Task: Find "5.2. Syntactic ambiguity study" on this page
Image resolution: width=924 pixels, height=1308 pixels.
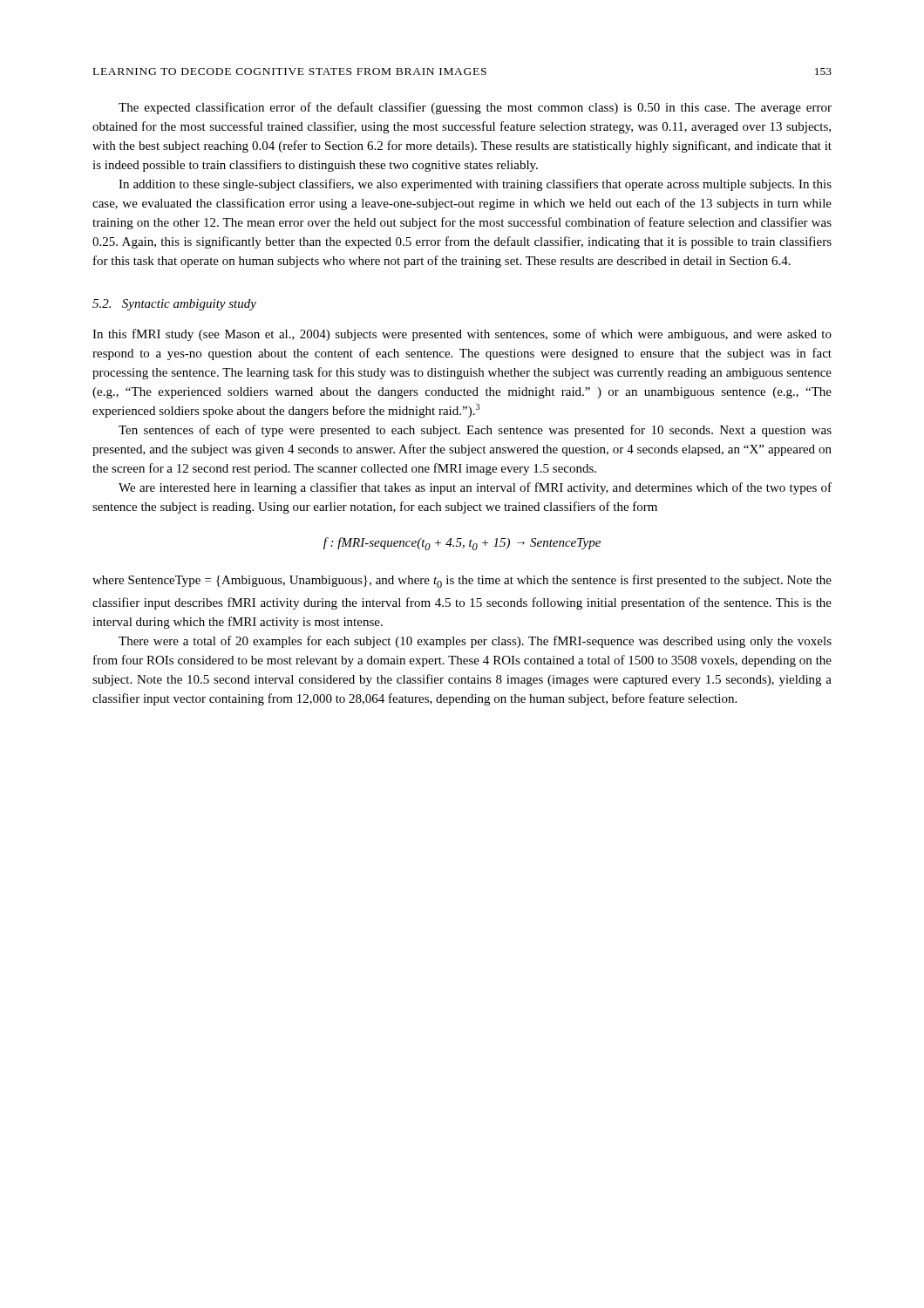Action: click(174, 303)
